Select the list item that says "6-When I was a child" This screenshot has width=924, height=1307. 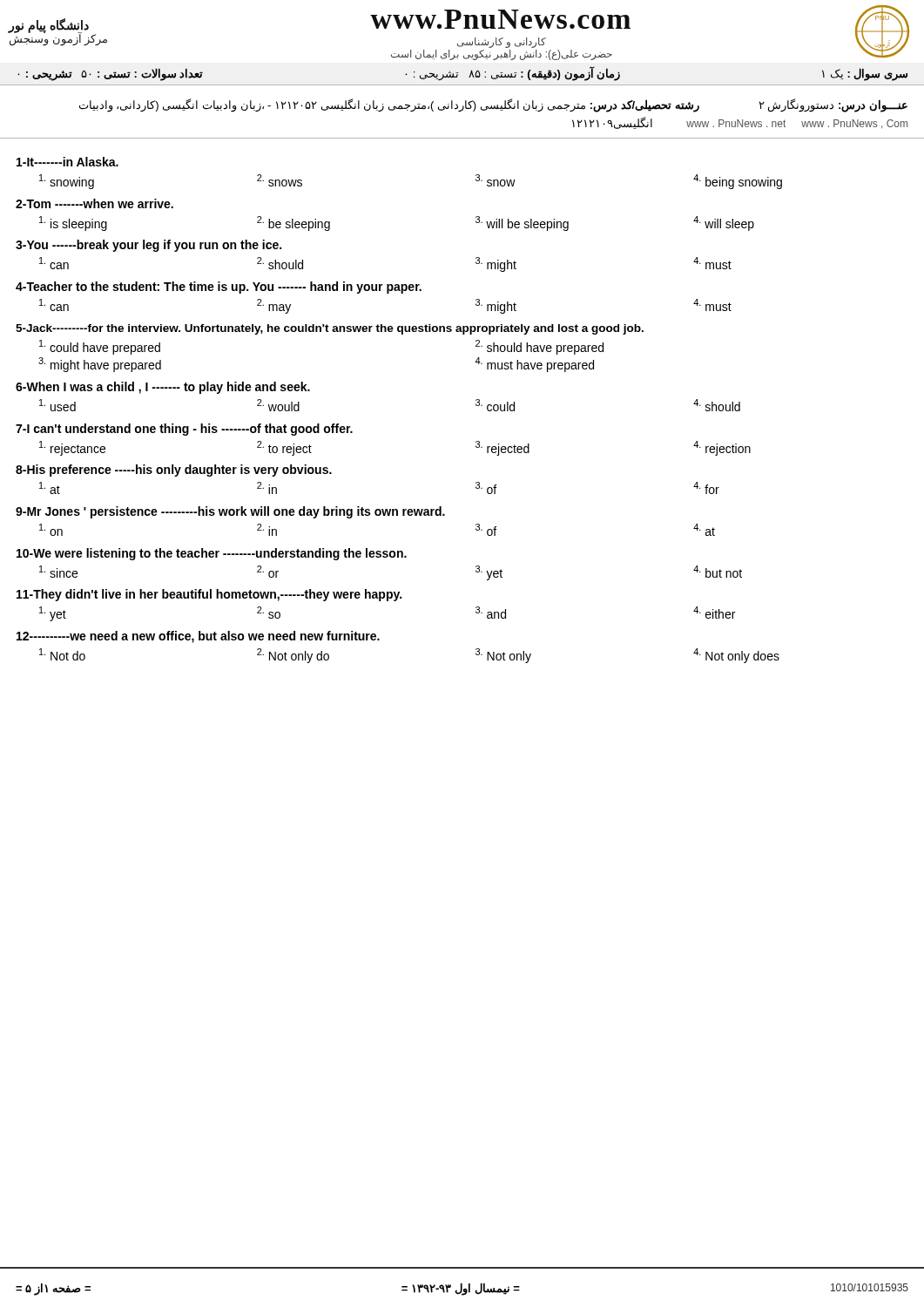pyautogui.click(x=163, y=388)
